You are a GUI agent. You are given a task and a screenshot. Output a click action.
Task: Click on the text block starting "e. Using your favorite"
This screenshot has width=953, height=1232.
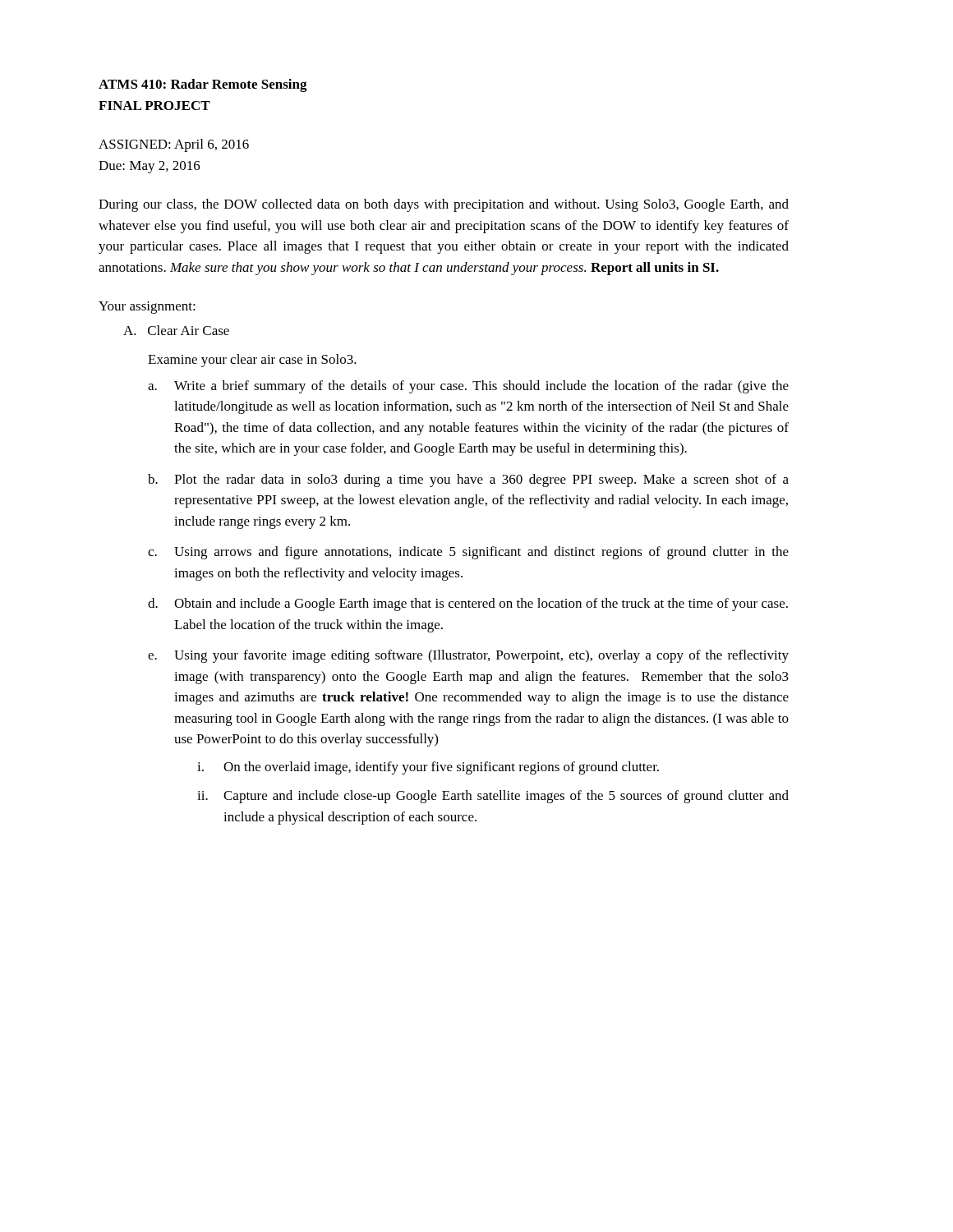tap(468, 656)
